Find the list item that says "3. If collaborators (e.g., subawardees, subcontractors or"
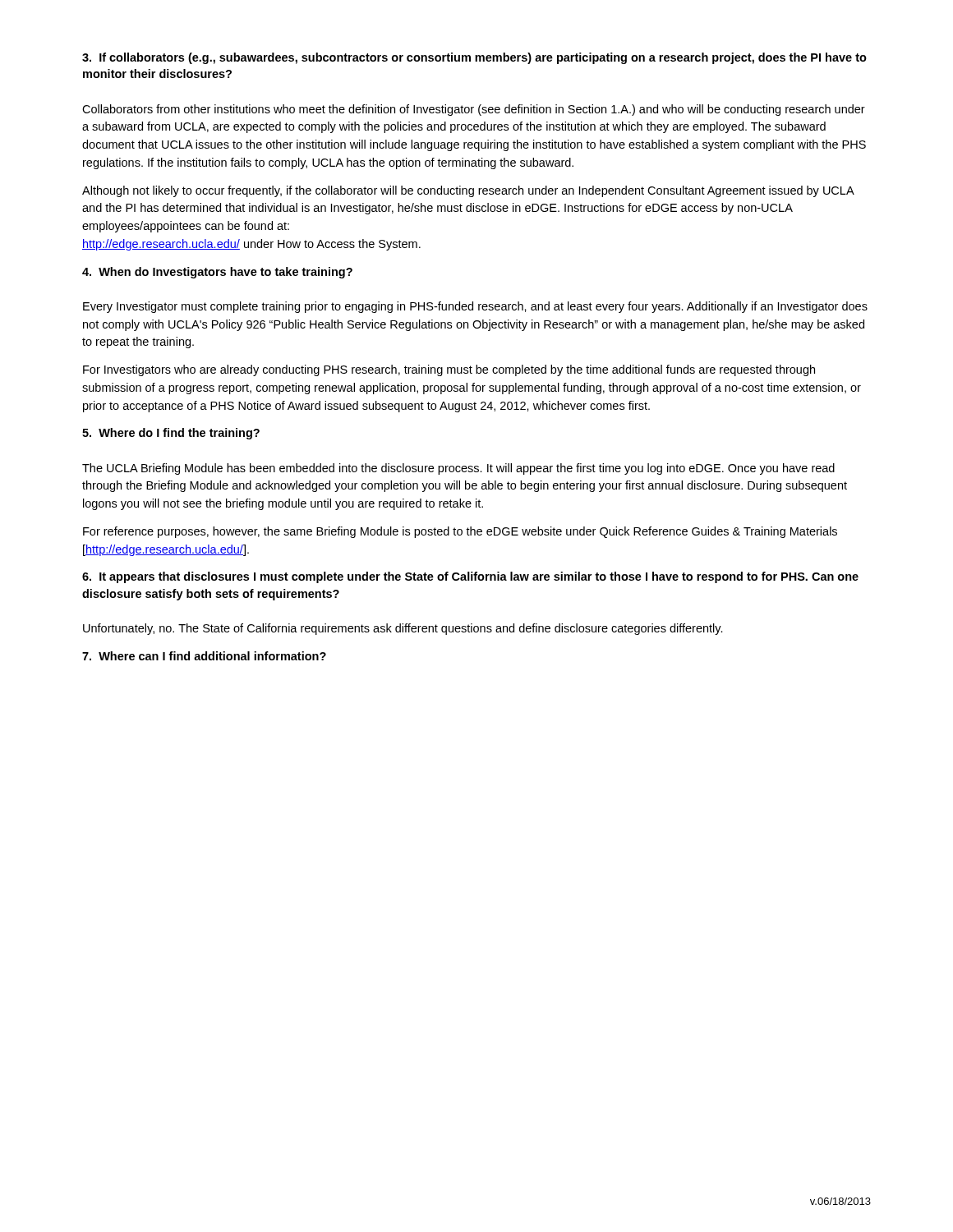The width and height of the screenshot is (953, 1232). tap(476, 66)
